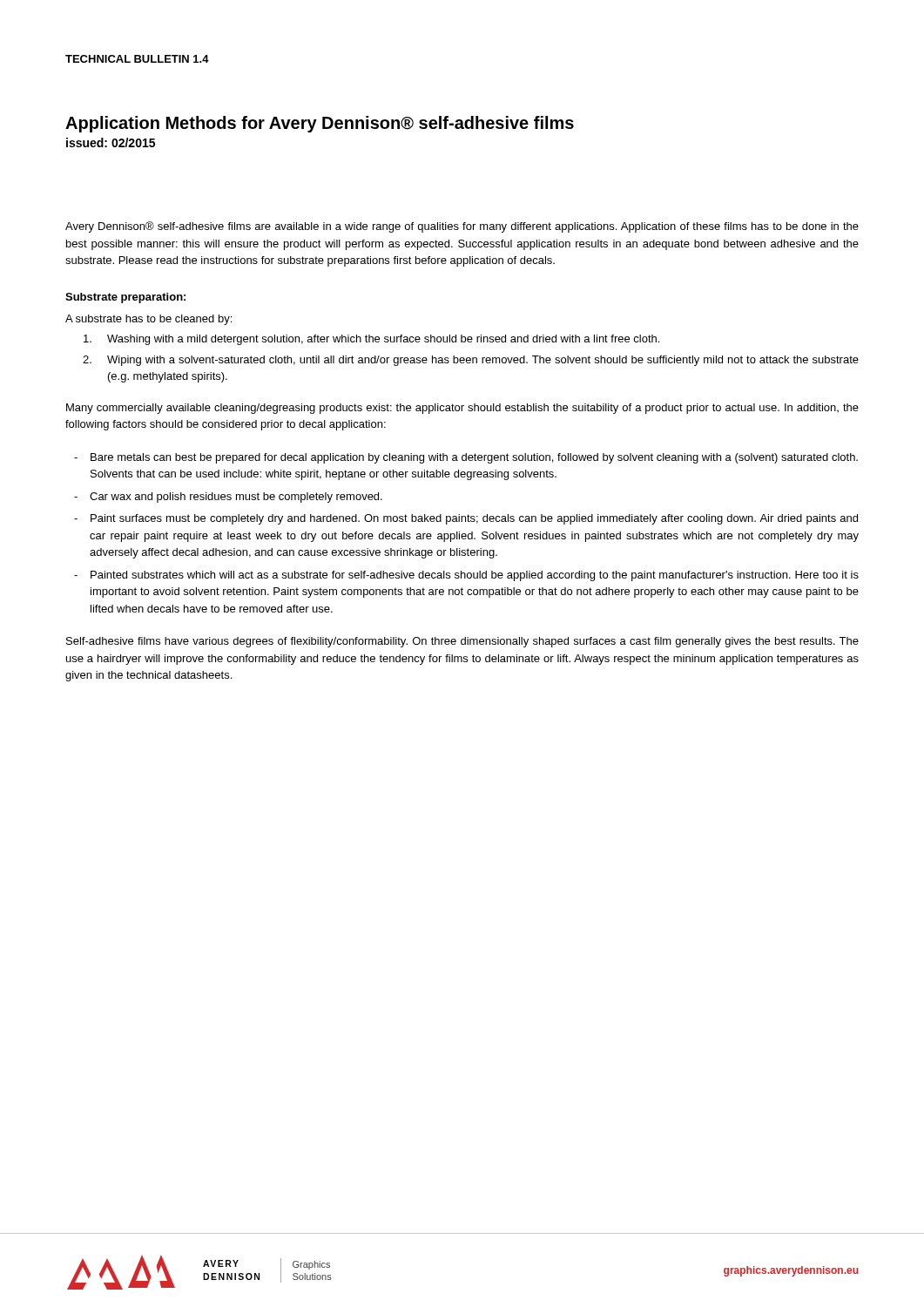Locate the text block starting "Washing with a mild detergent solution,"
The width and height of the screenshot is (924, 1307).
tap(471, 339)
